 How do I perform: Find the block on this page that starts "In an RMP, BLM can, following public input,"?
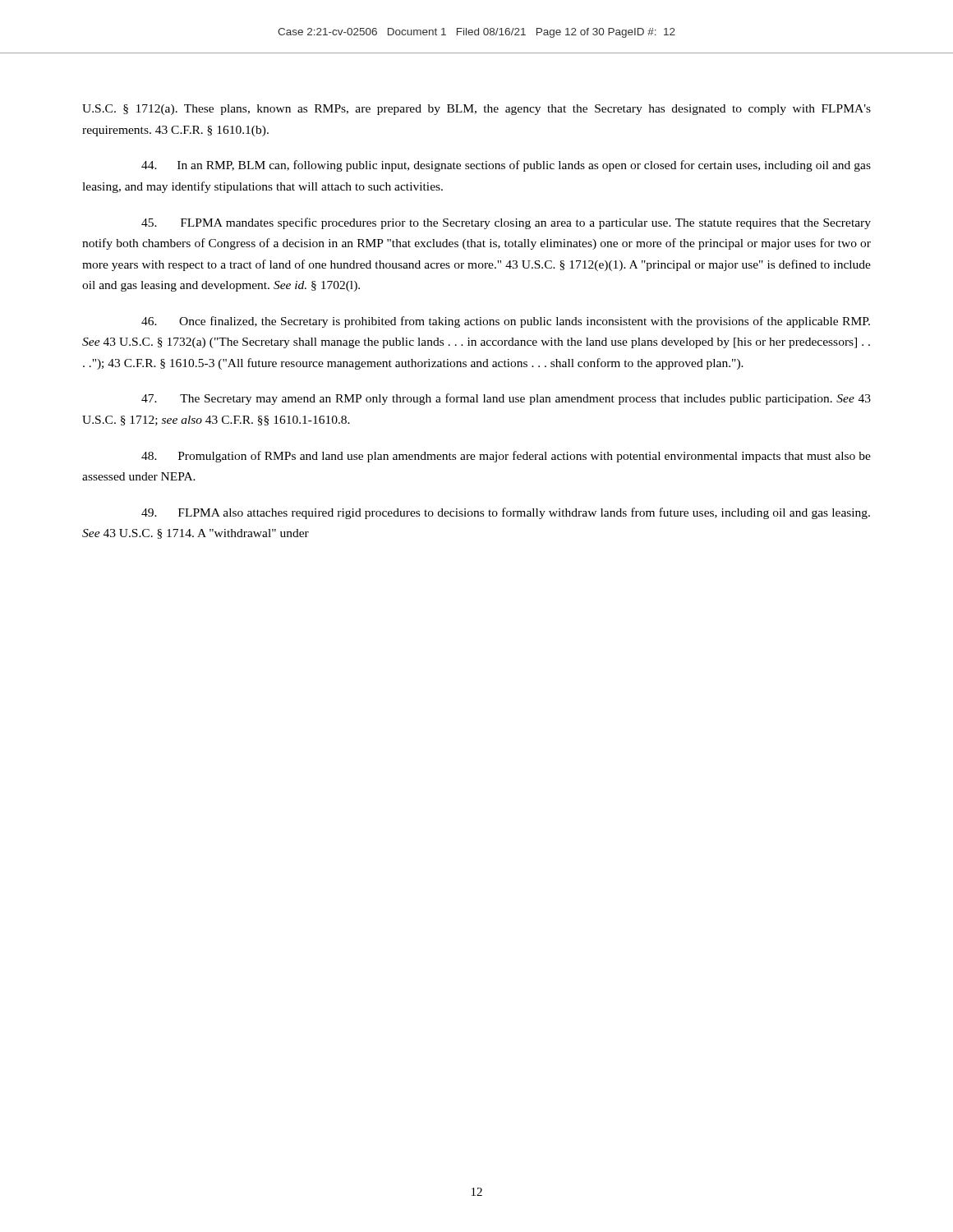[476, 175]
